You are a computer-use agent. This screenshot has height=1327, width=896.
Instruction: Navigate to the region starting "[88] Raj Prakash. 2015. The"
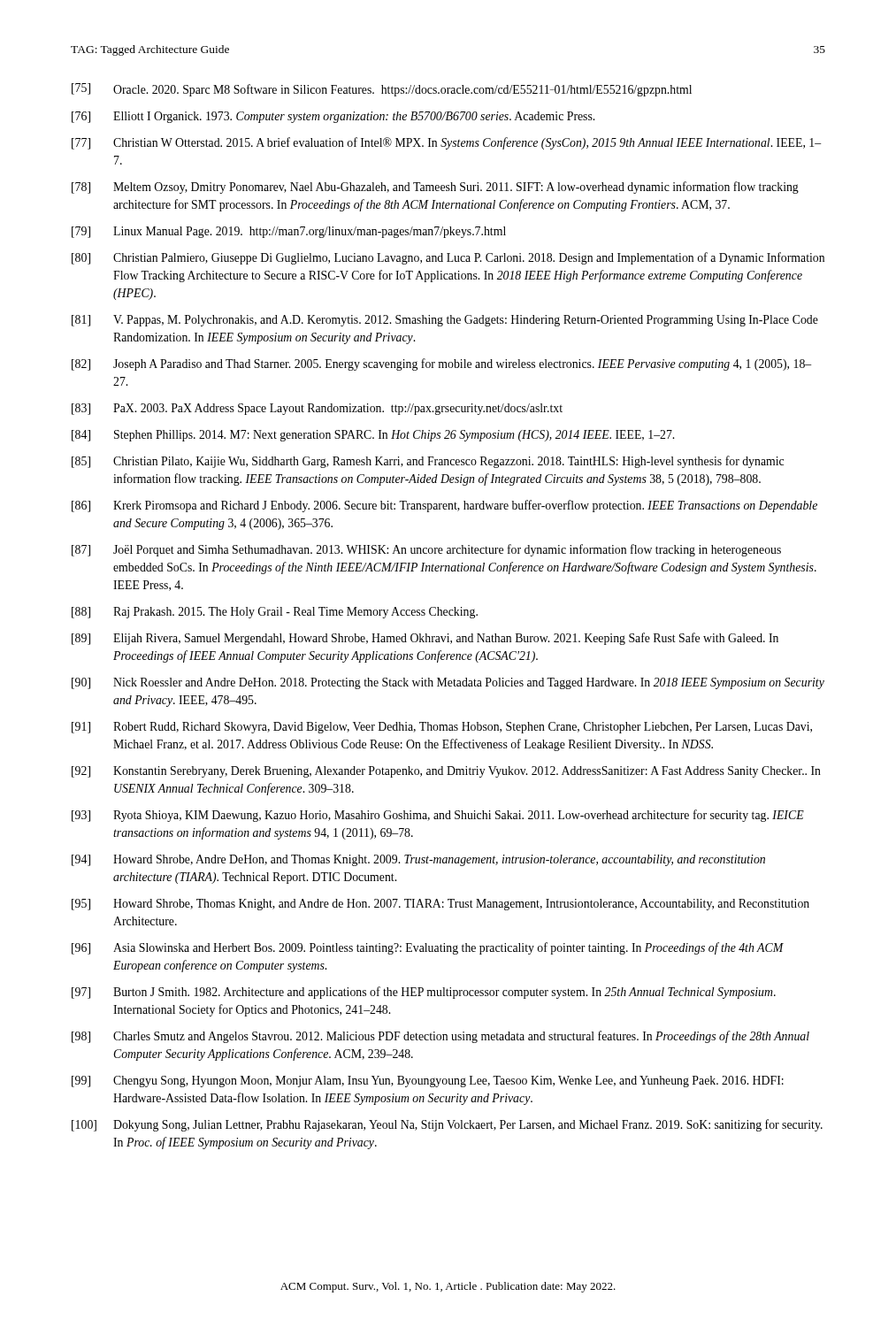click(x=448, y=612)
